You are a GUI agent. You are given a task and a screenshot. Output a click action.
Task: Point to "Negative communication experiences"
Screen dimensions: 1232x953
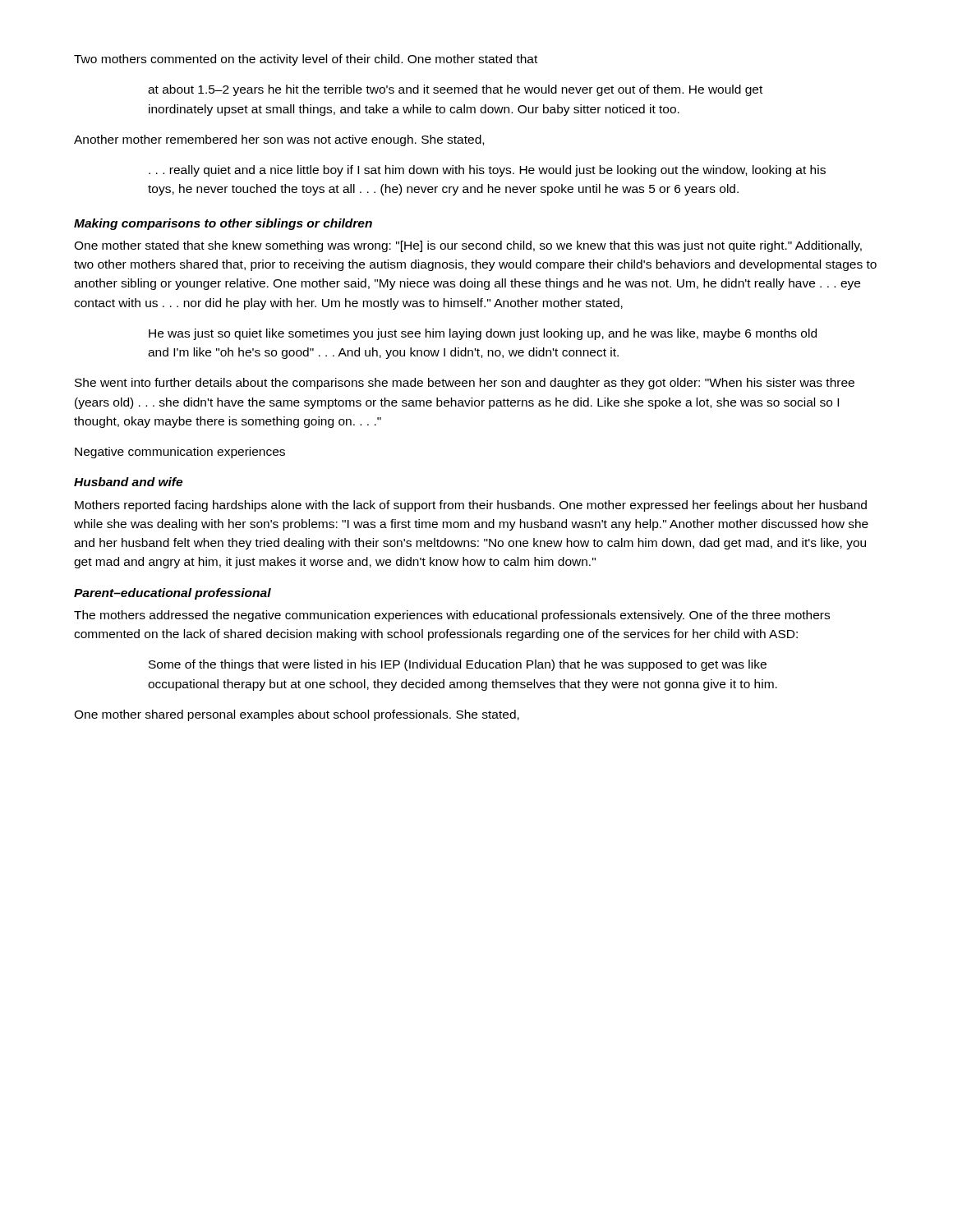180,453
